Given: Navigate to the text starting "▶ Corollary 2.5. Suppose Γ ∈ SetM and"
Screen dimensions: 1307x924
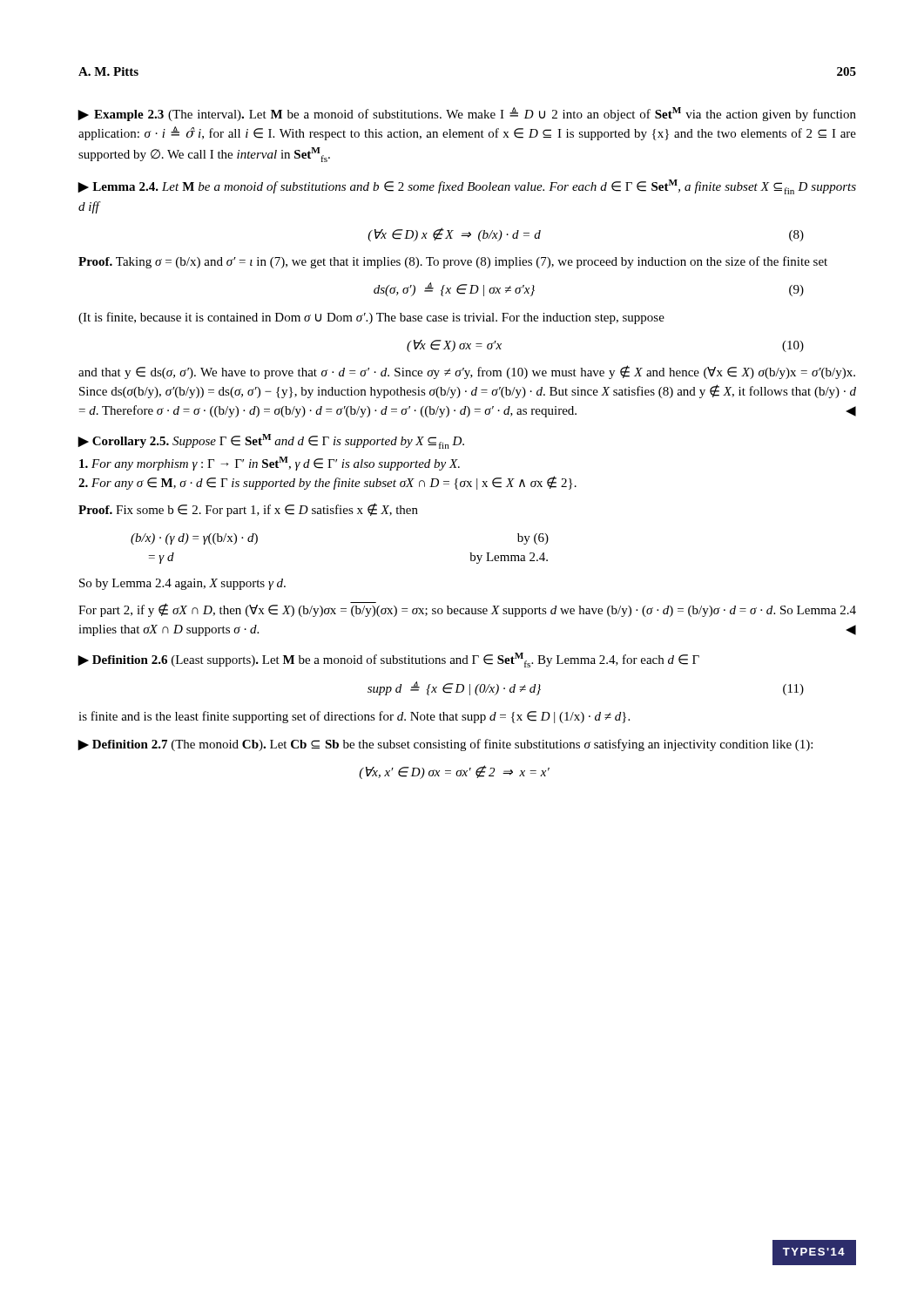Looking at the screenshot, I should pyautogui.click(x=467, y=461).
